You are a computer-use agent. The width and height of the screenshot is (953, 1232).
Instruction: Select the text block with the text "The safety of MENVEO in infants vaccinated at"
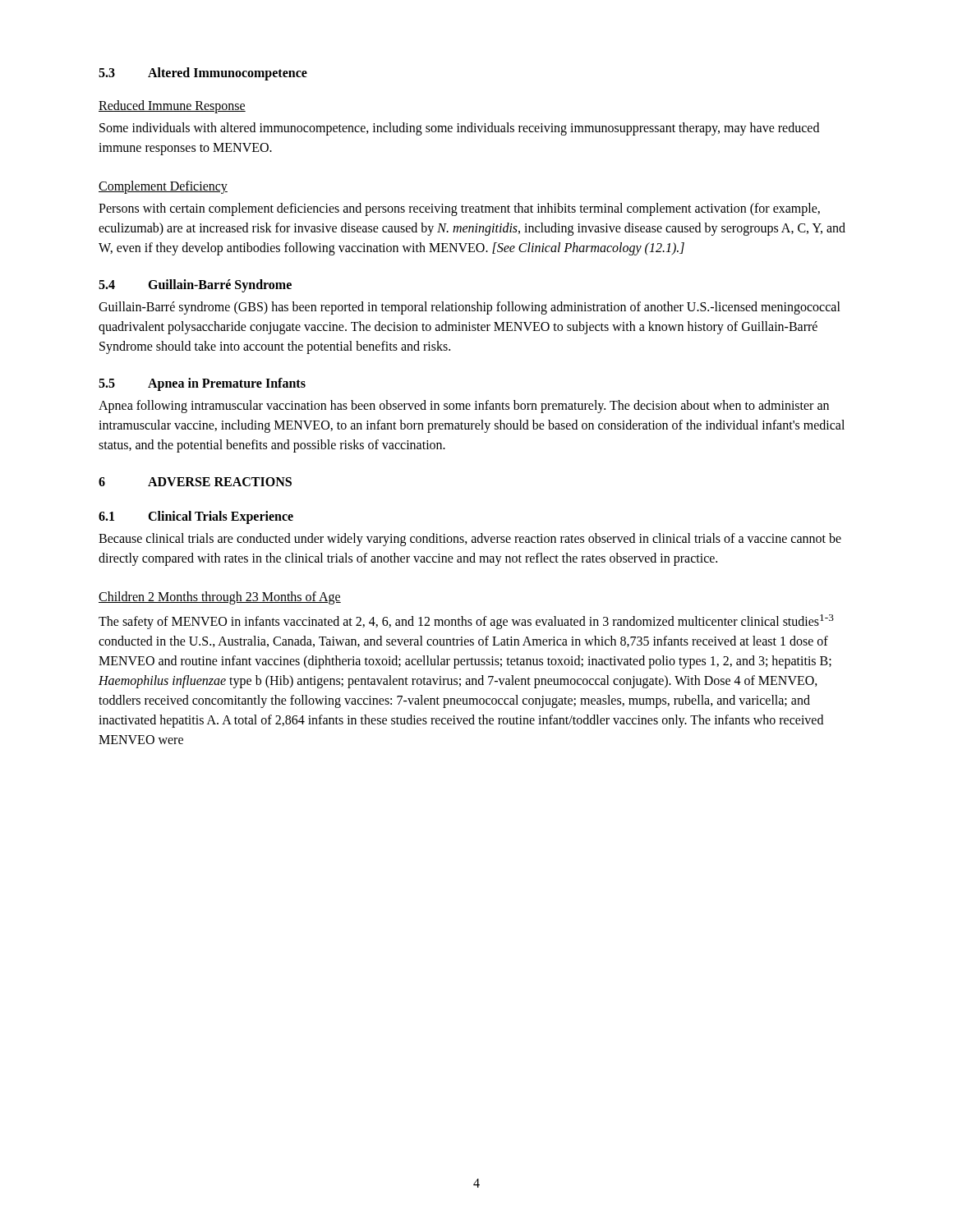click(466, 679)
